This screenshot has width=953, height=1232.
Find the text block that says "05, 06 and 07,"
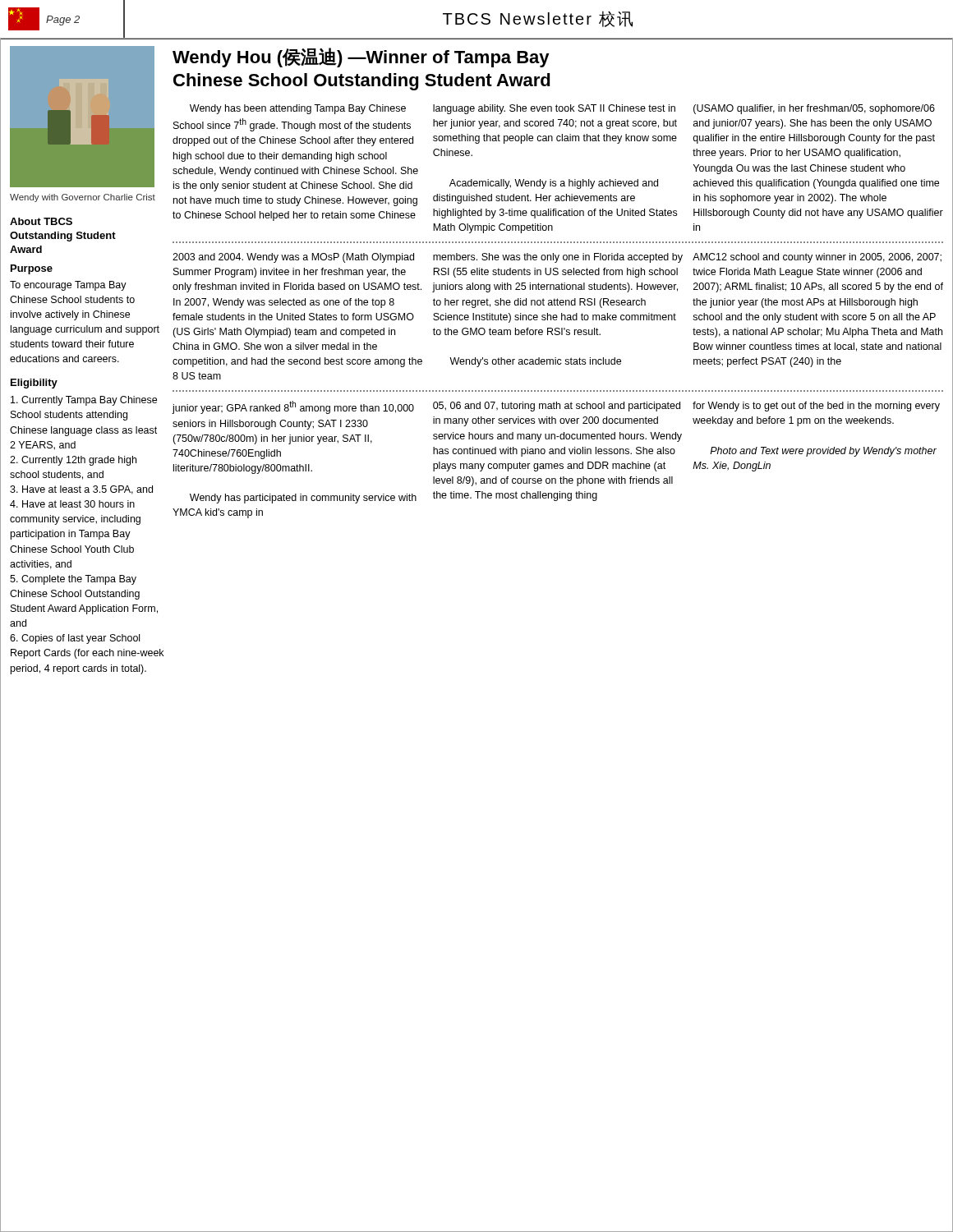(x=557, y=451)
